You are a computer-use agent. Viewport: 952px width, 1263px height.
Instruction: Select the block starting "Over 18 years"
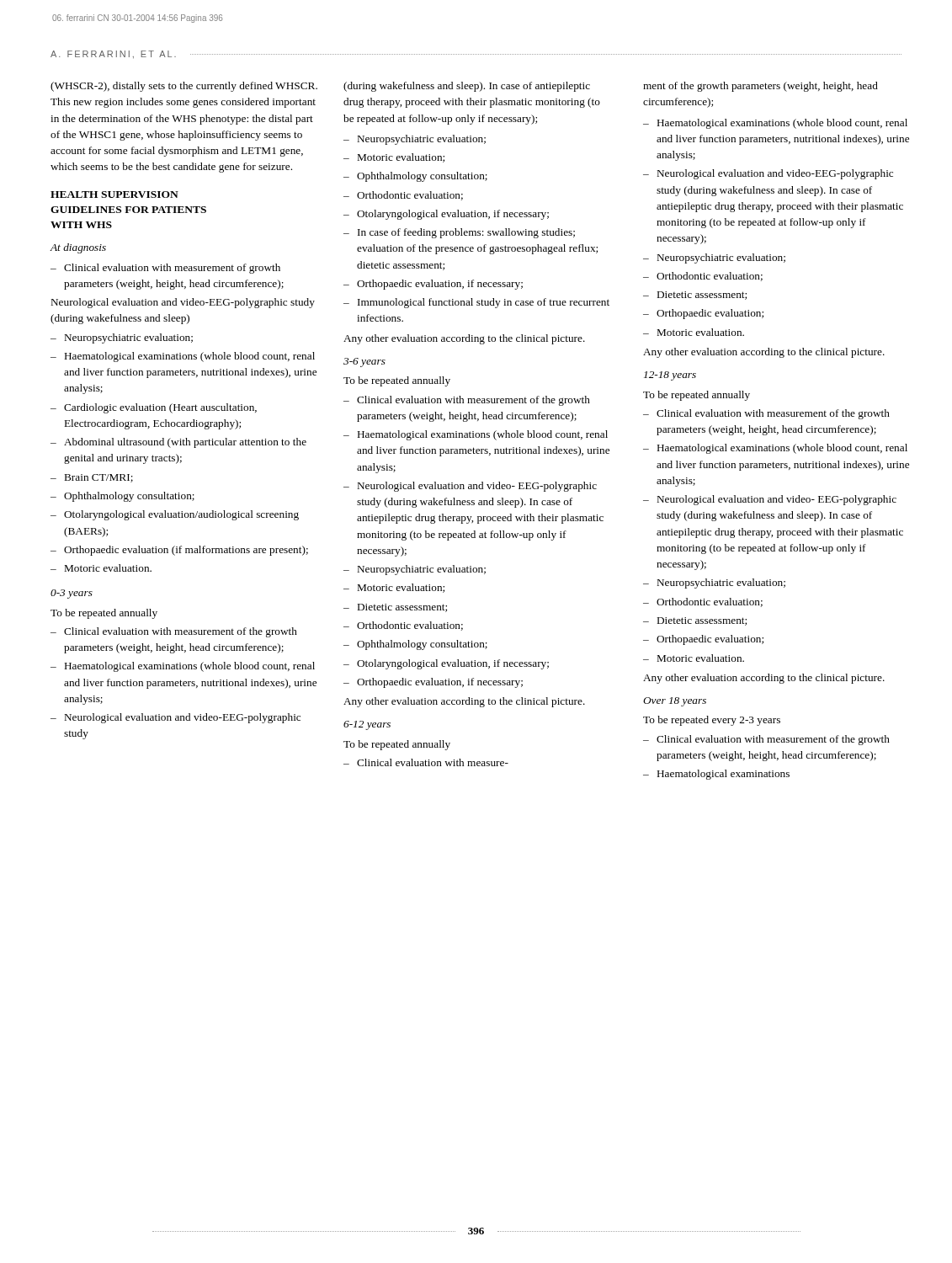(675, 700)
